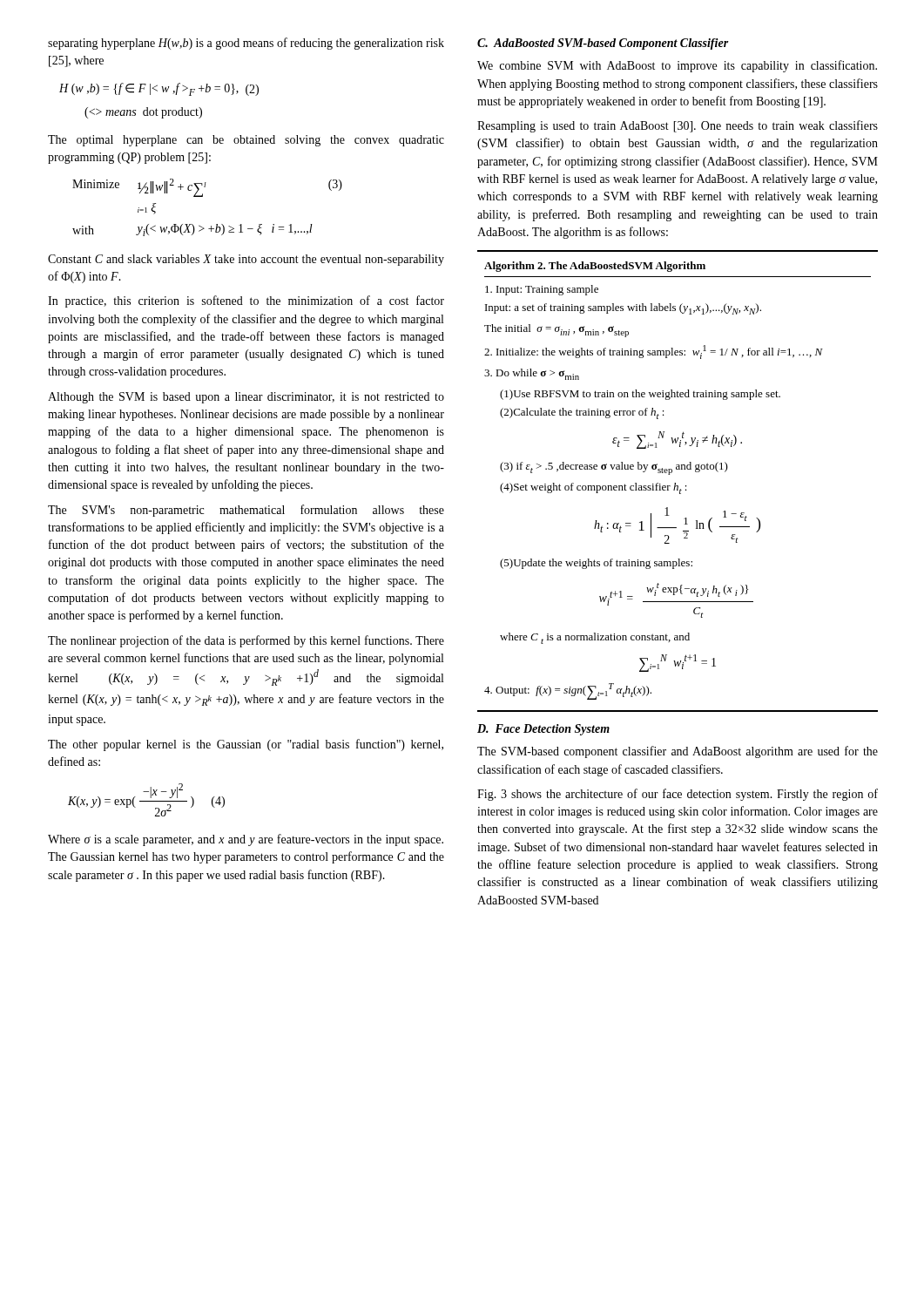Locate the text block that says "separating hyperplane H(w,b) is a good means"
The width and height of the screenshot is (924, 1307).
click(x=246, y=53)
